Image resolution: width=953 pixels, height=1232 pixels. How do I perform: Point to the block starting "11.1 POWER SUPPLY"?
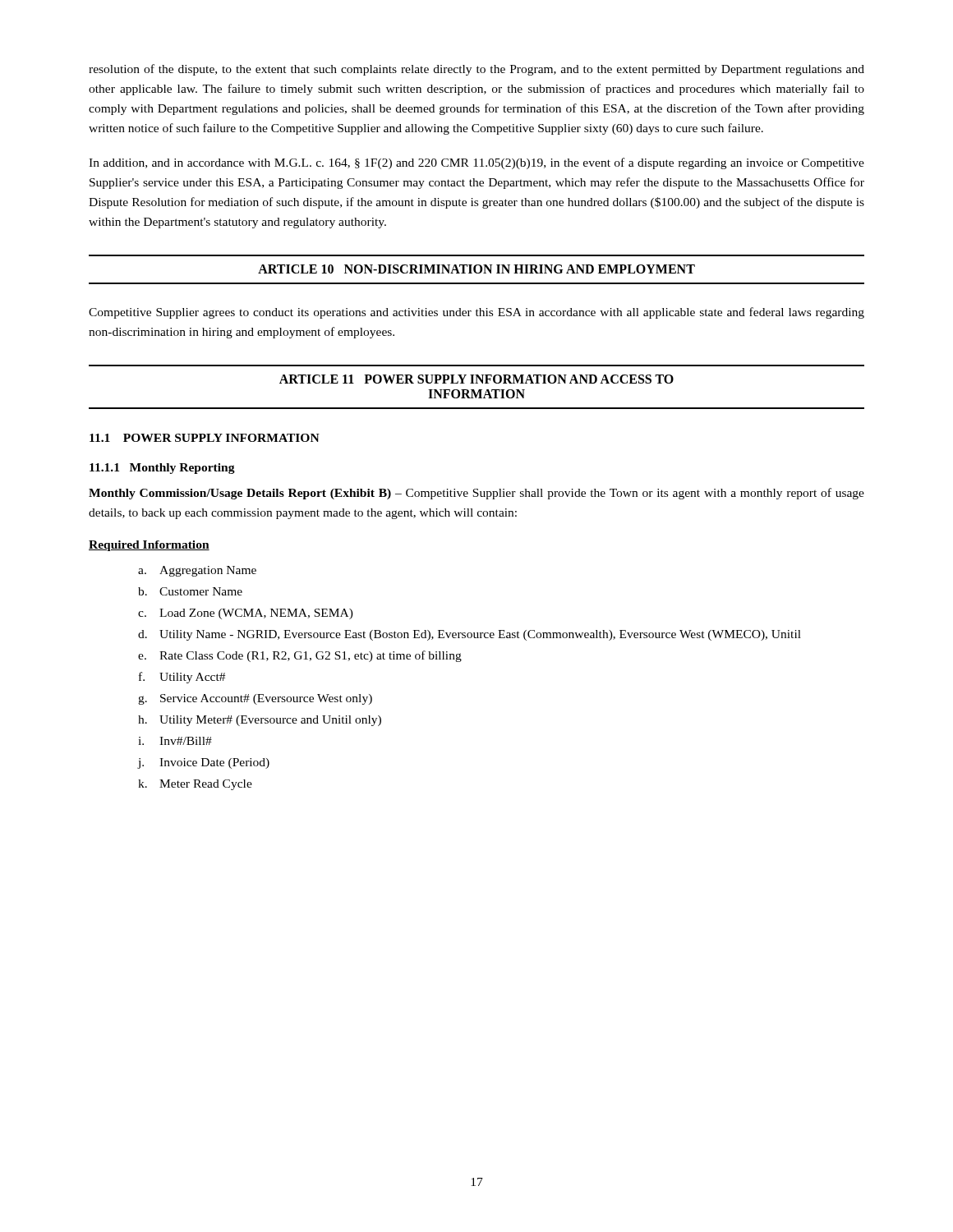(x=204, y=437)
